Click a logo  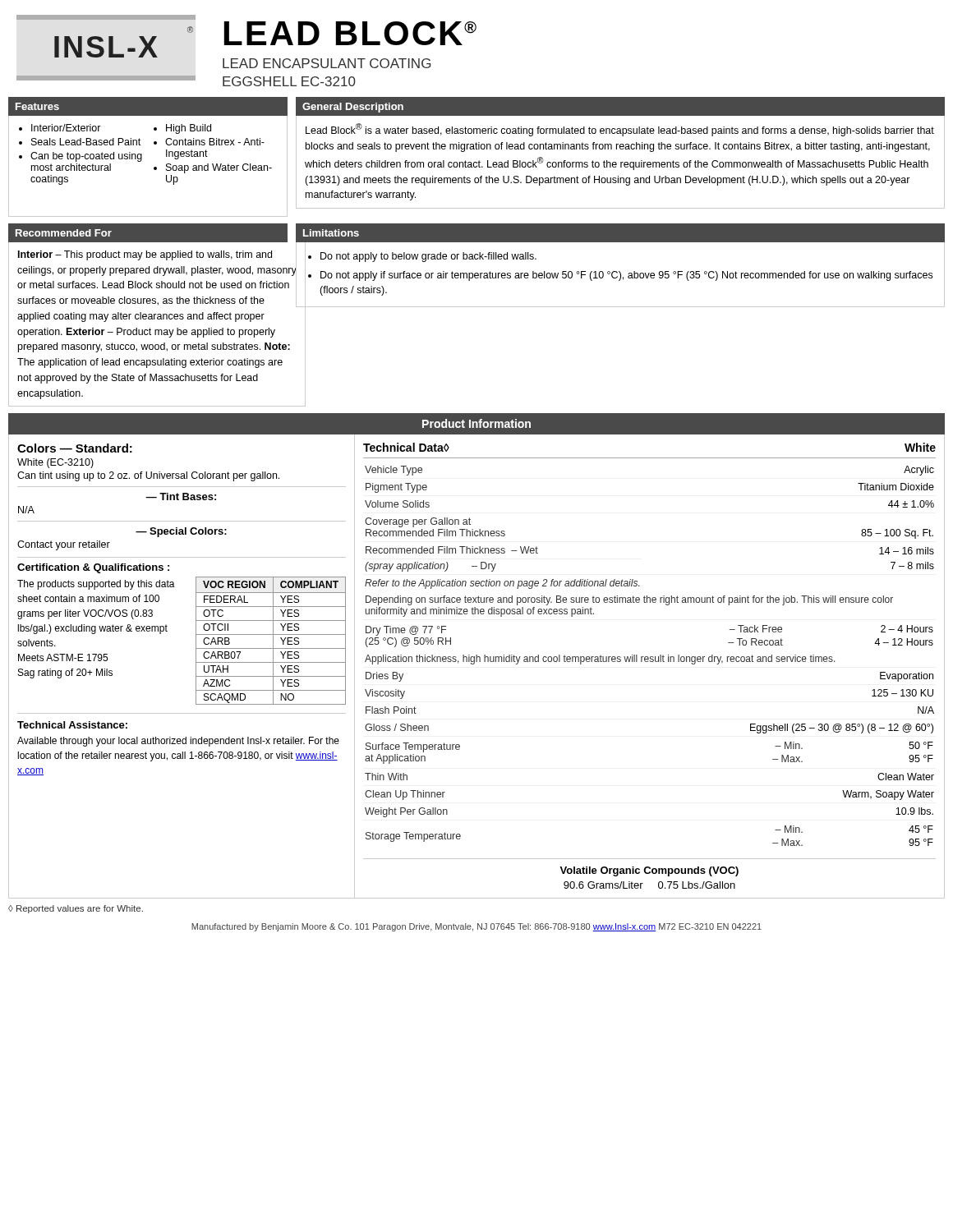107,49
